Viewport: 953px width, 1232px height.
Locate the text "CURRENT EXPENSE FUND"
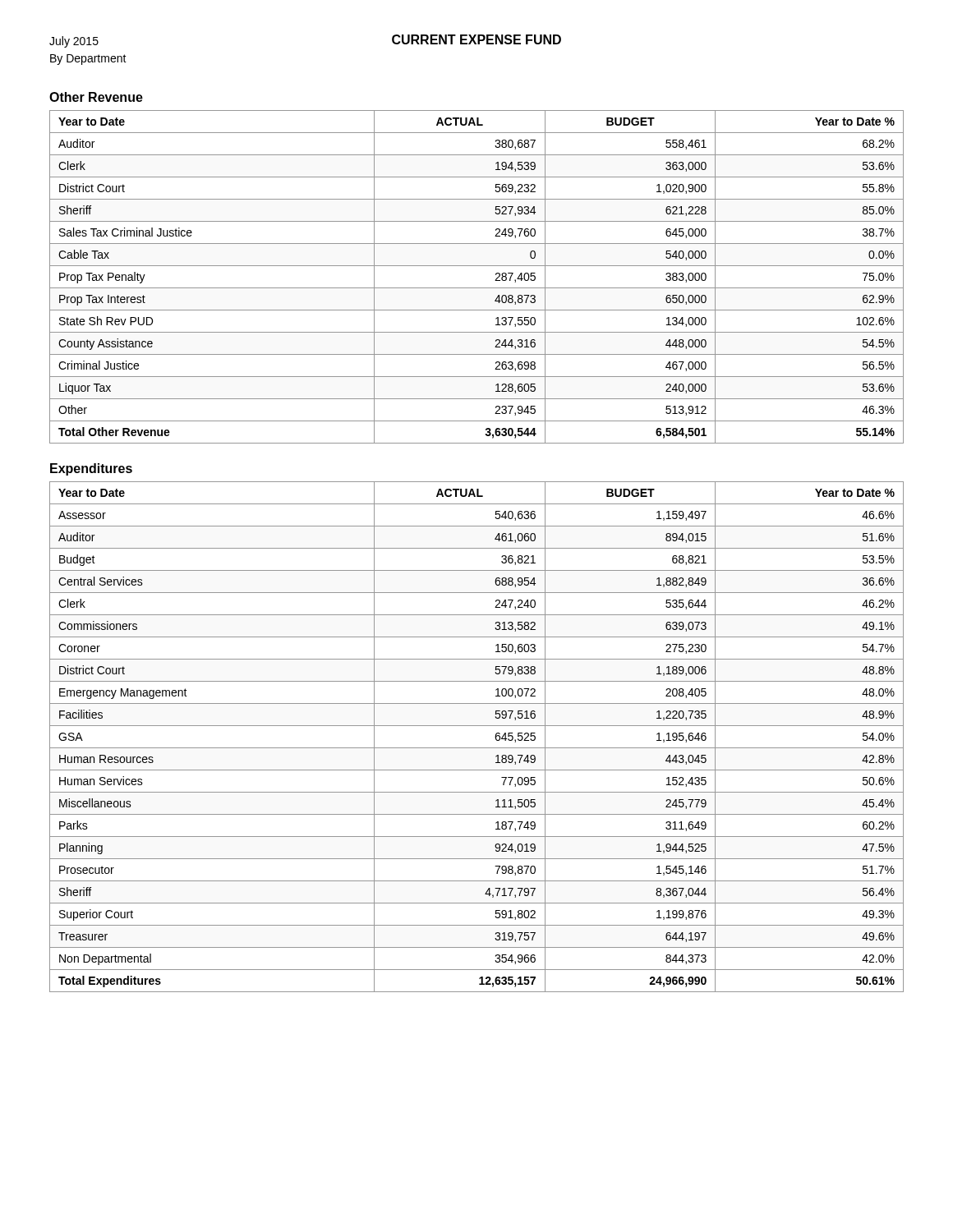pyautogui.click(x=476, y=40)
